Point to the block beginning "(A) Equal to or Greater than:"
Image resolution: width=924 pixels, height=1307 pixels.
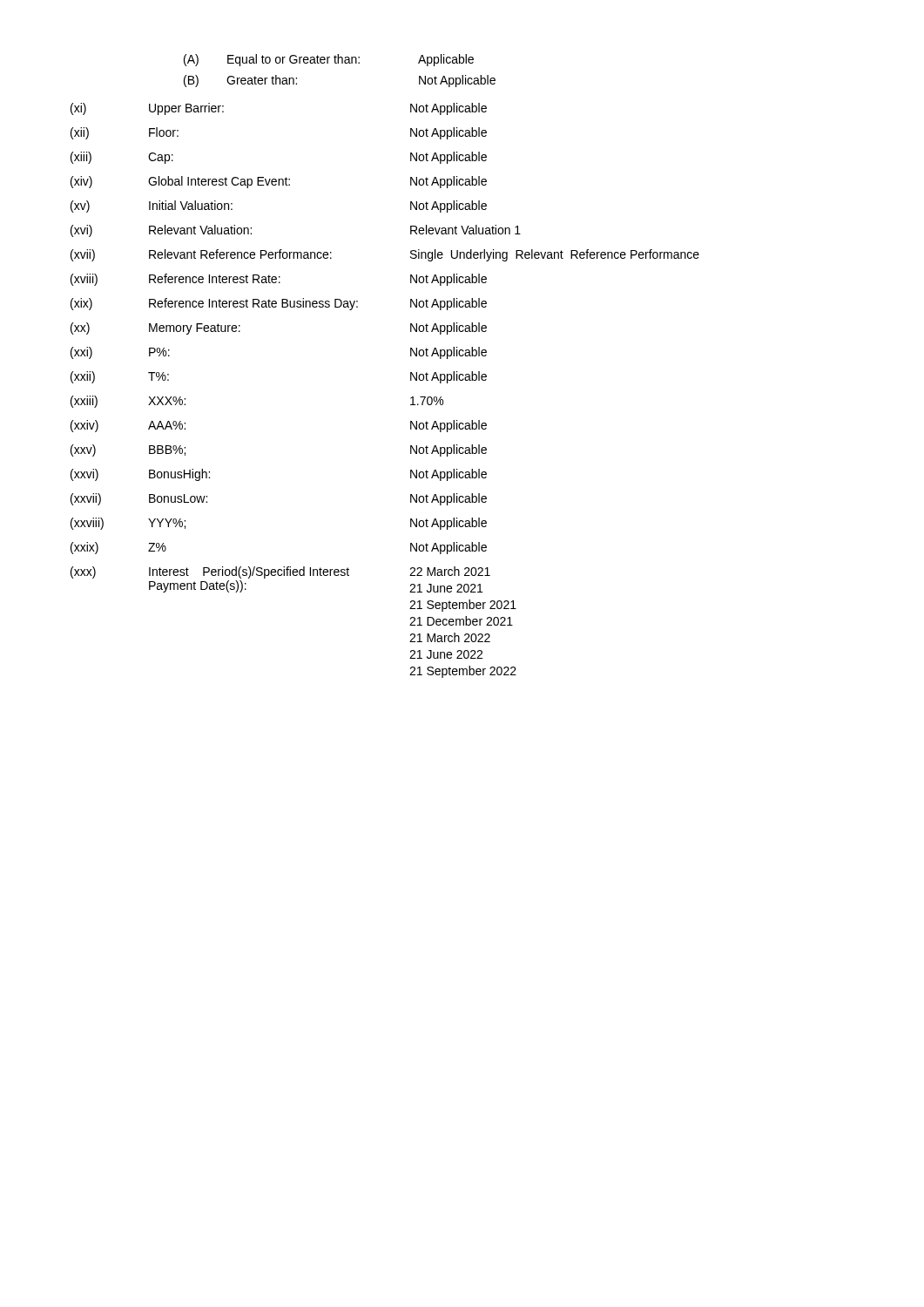329,59
